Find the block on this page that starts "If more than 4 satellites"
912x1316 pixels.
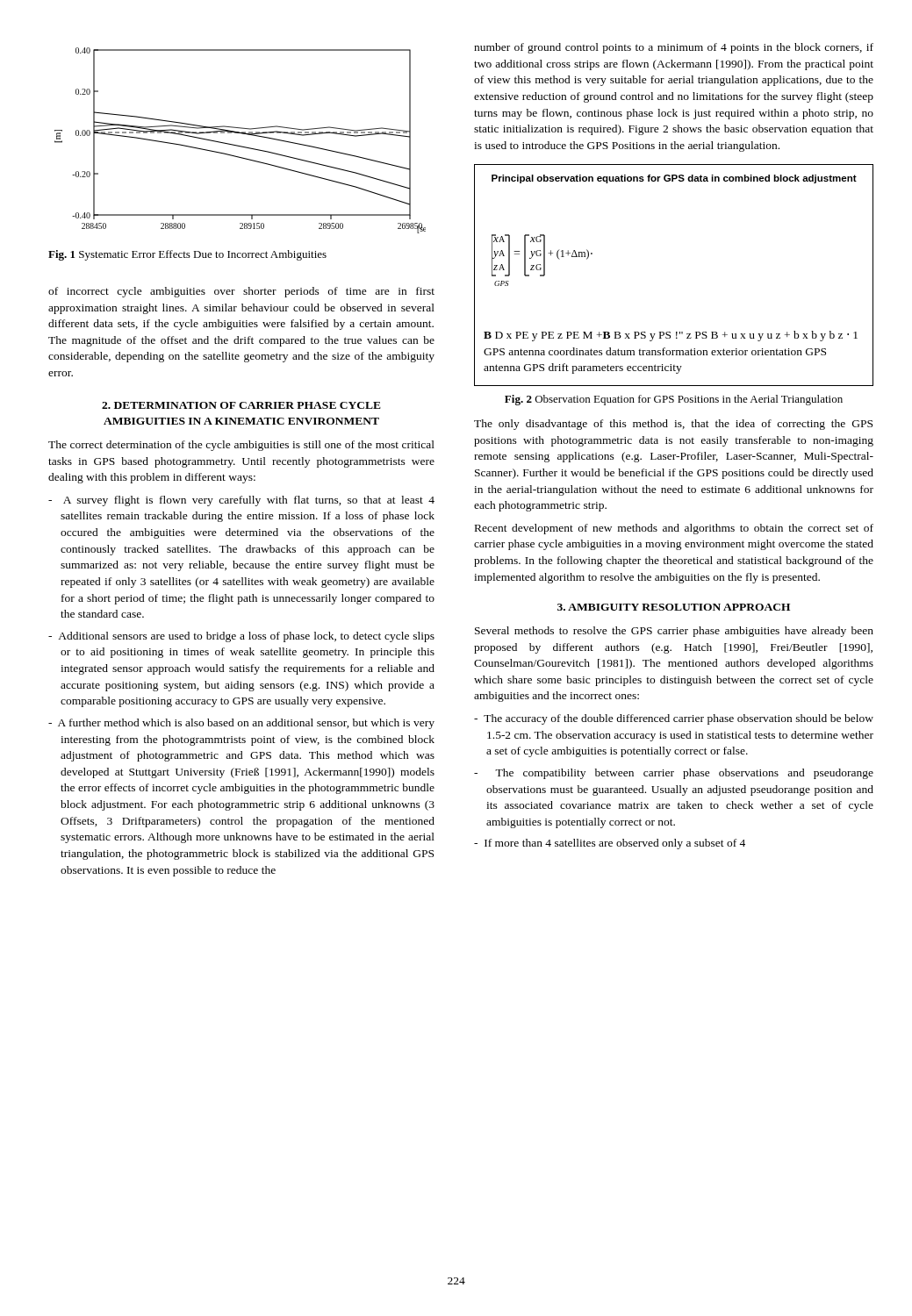click(x=610, y=843)
